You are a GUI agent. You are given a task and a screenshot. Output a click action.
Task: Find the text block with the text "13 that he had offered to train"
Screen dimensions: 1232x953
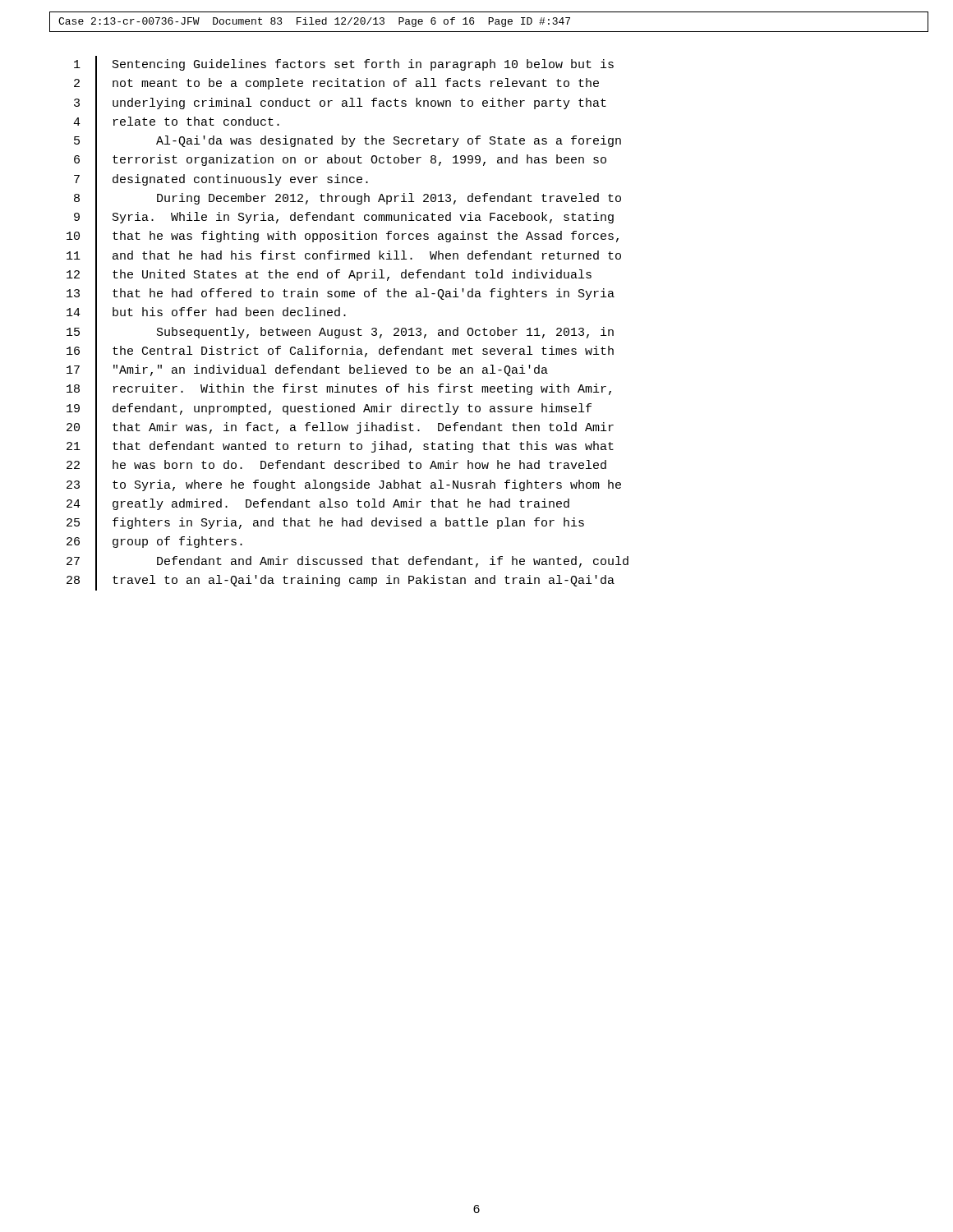(x=479, y=295)
